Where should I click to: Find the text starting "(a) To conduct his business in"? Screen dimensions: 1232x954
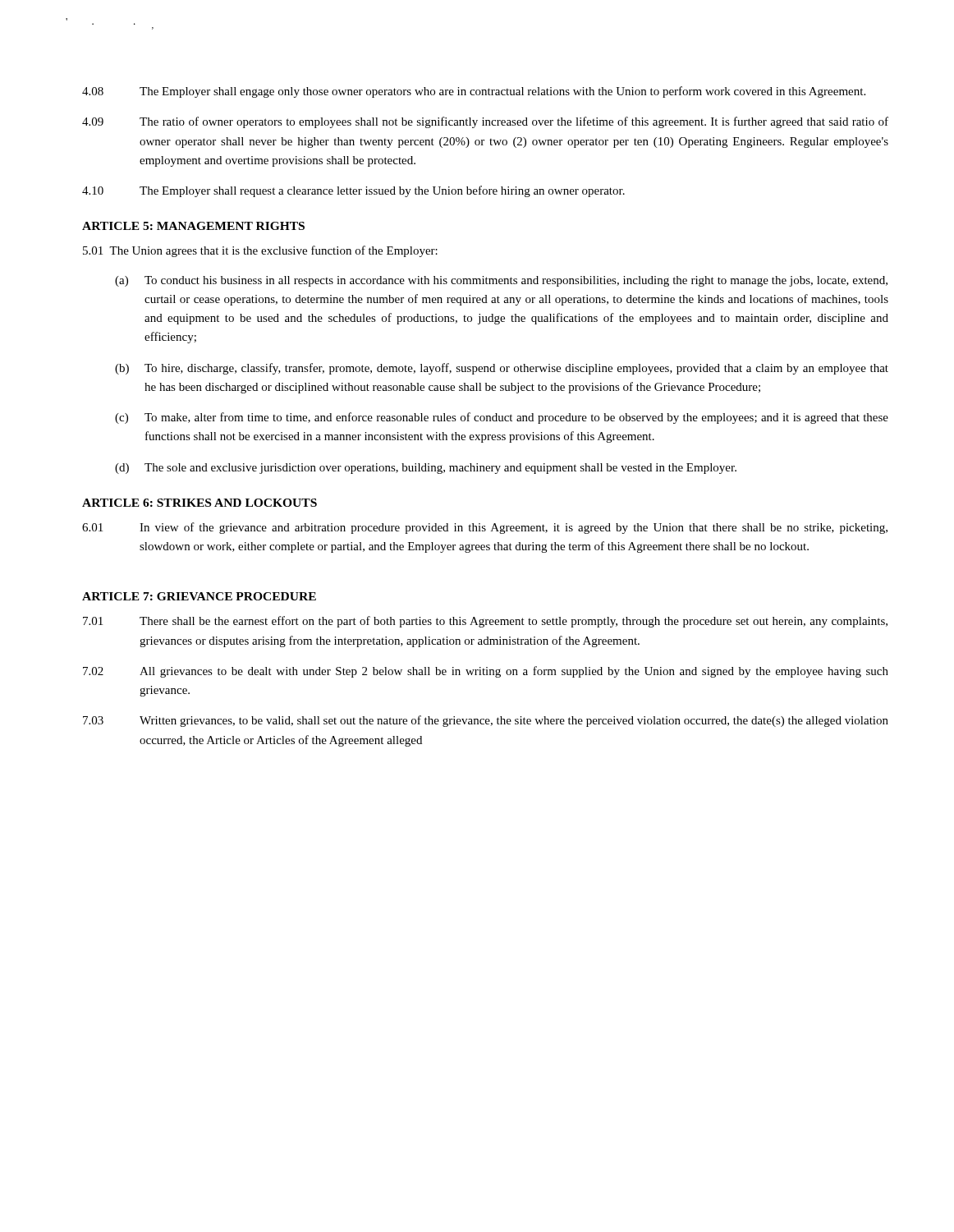click(x=502, y=309)
